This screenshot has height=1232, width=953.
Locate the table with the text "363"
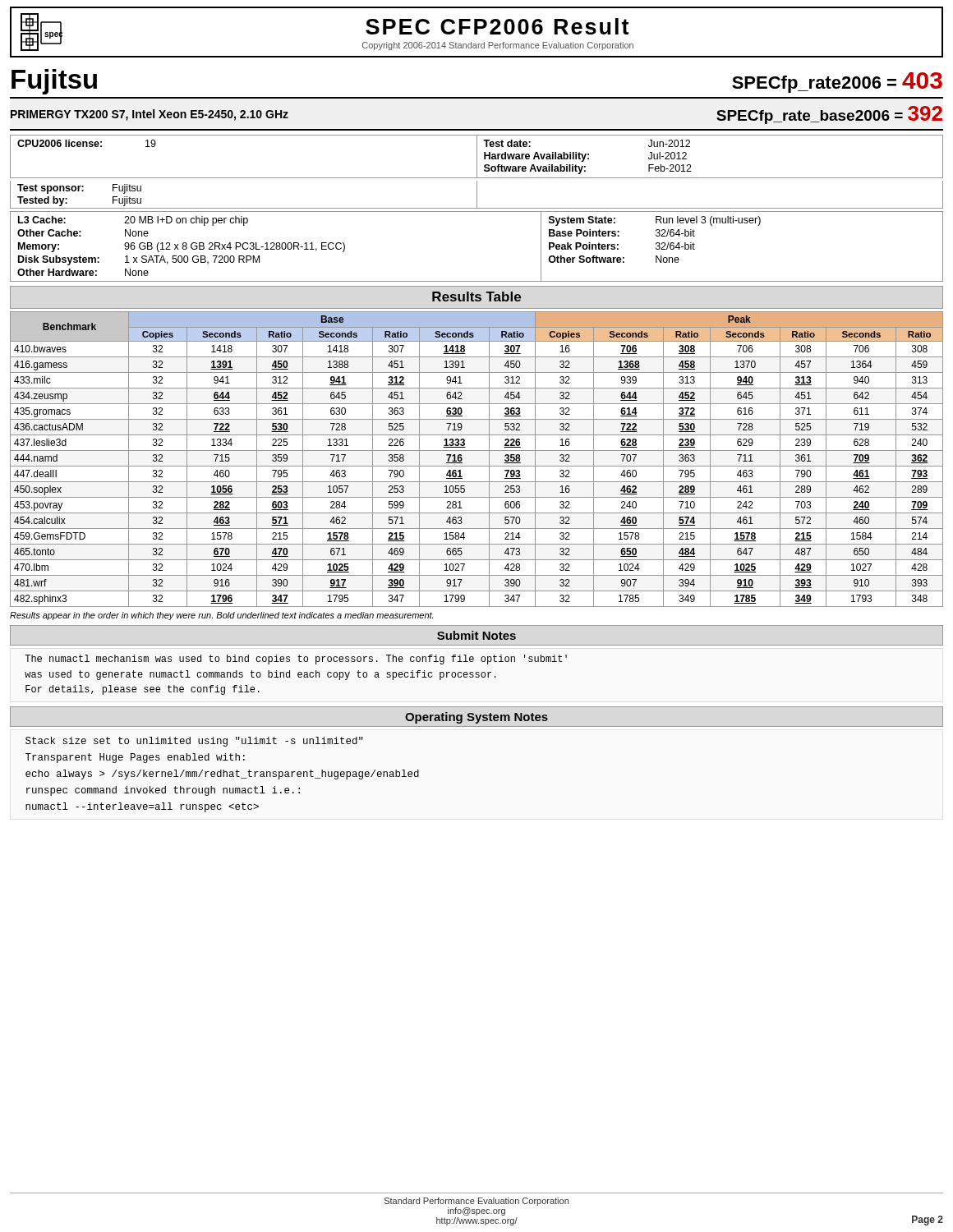click(476, 459)
